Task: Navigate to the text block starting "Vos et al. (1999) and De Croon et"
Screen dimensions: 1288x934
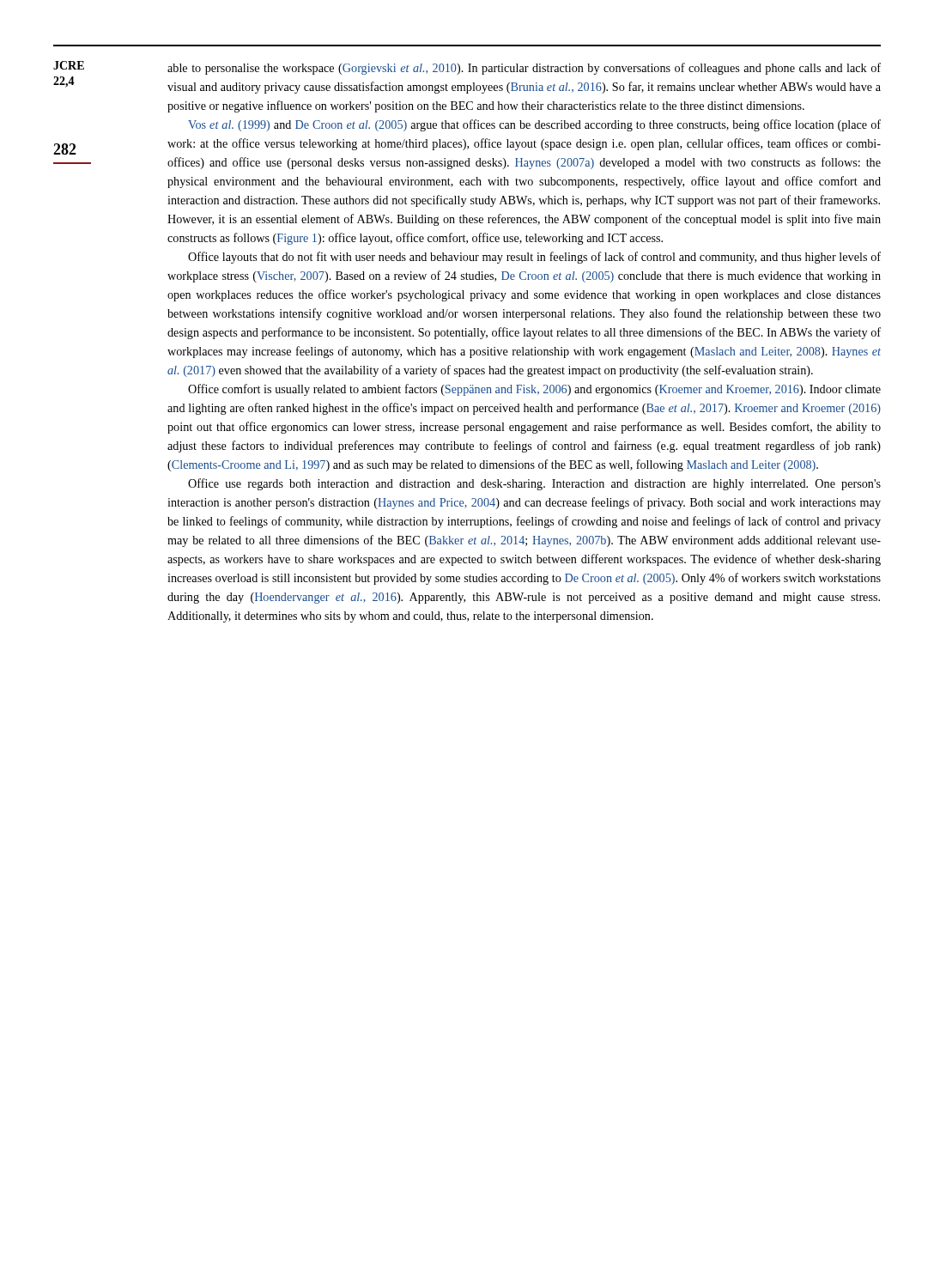Action: point(524,181)
